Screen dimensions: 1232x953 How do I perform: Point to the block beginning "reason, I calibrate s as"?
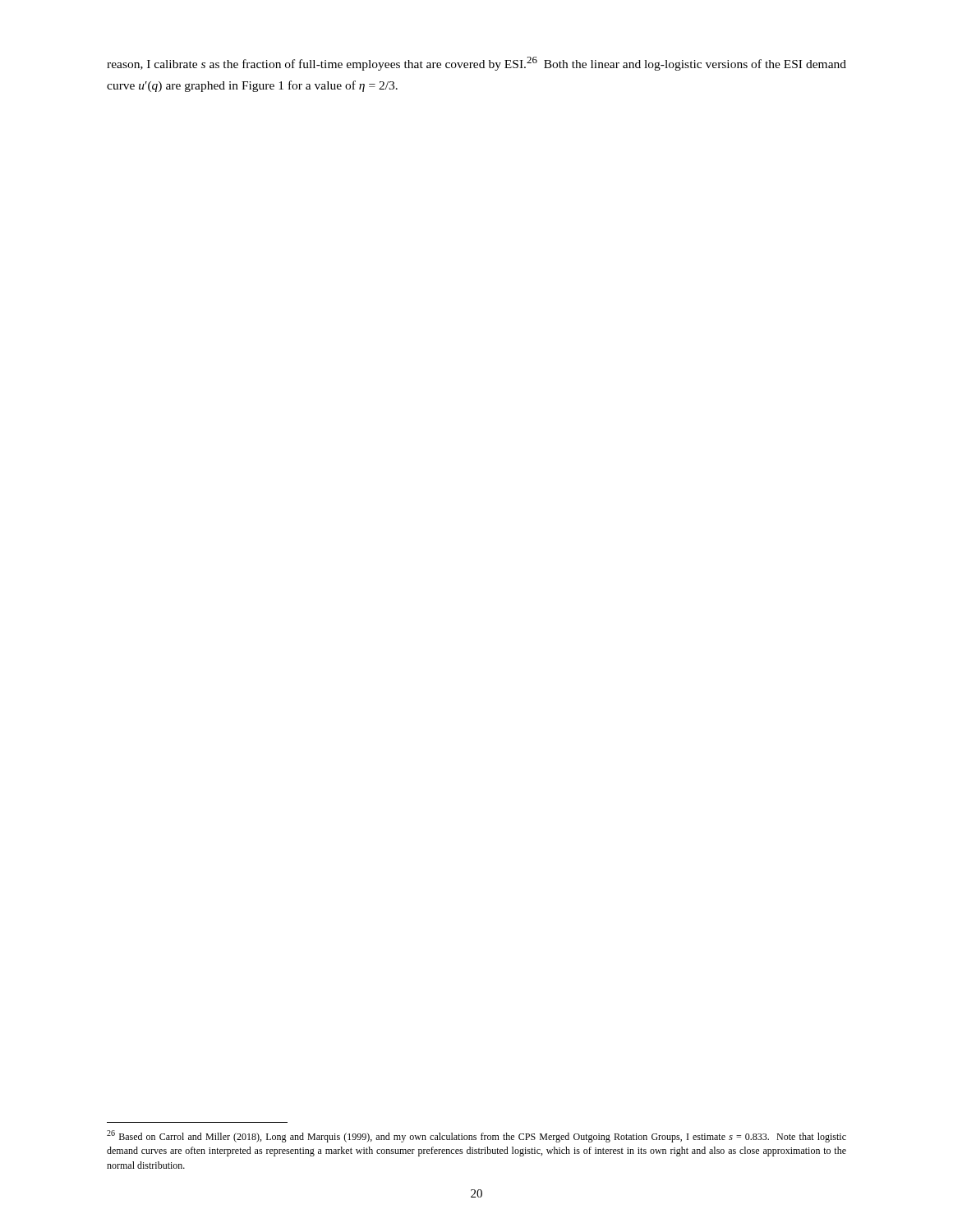click(x=476, y=73)
